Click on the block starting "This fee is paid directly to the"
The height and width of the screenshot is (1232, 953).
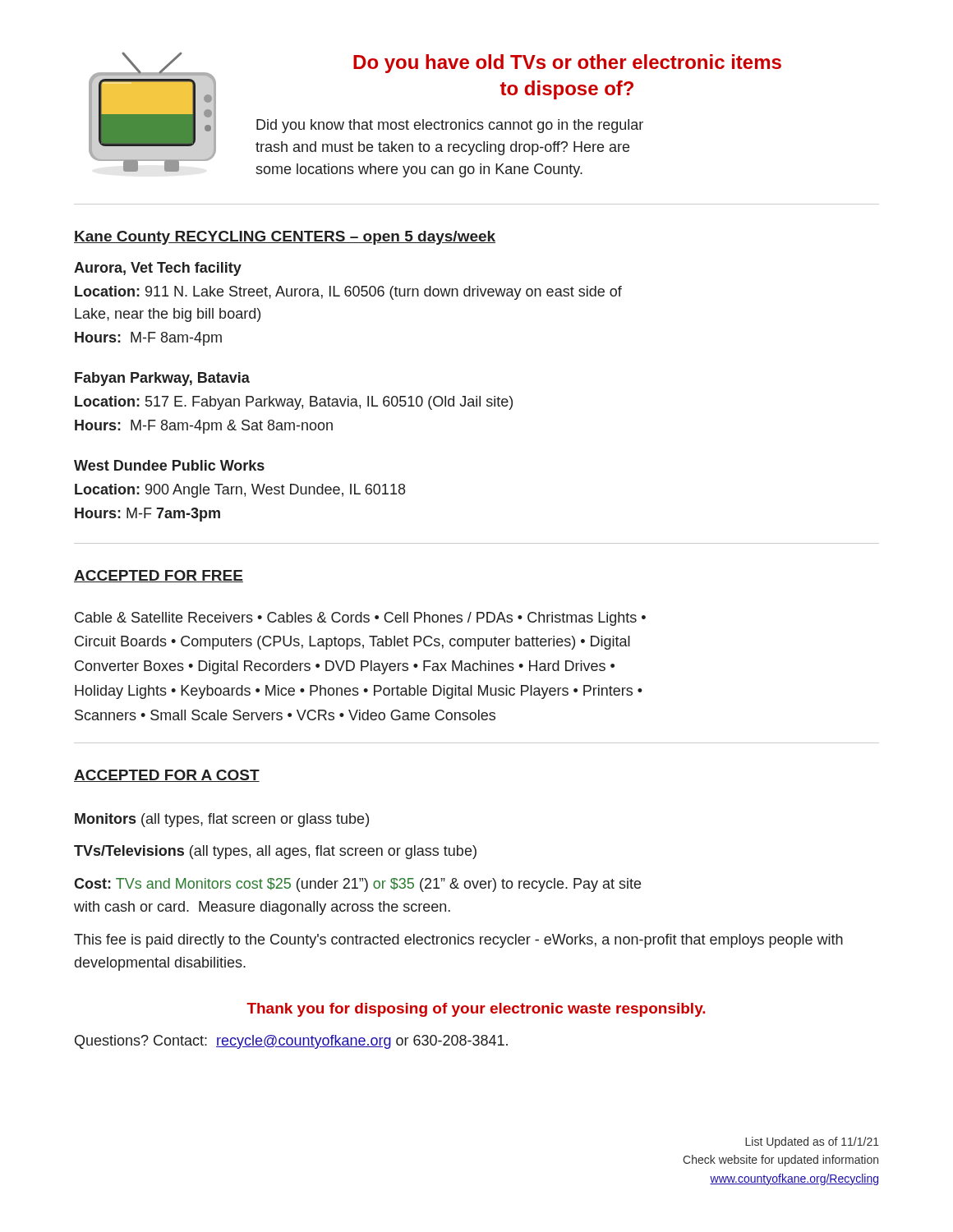coord(459,951)
